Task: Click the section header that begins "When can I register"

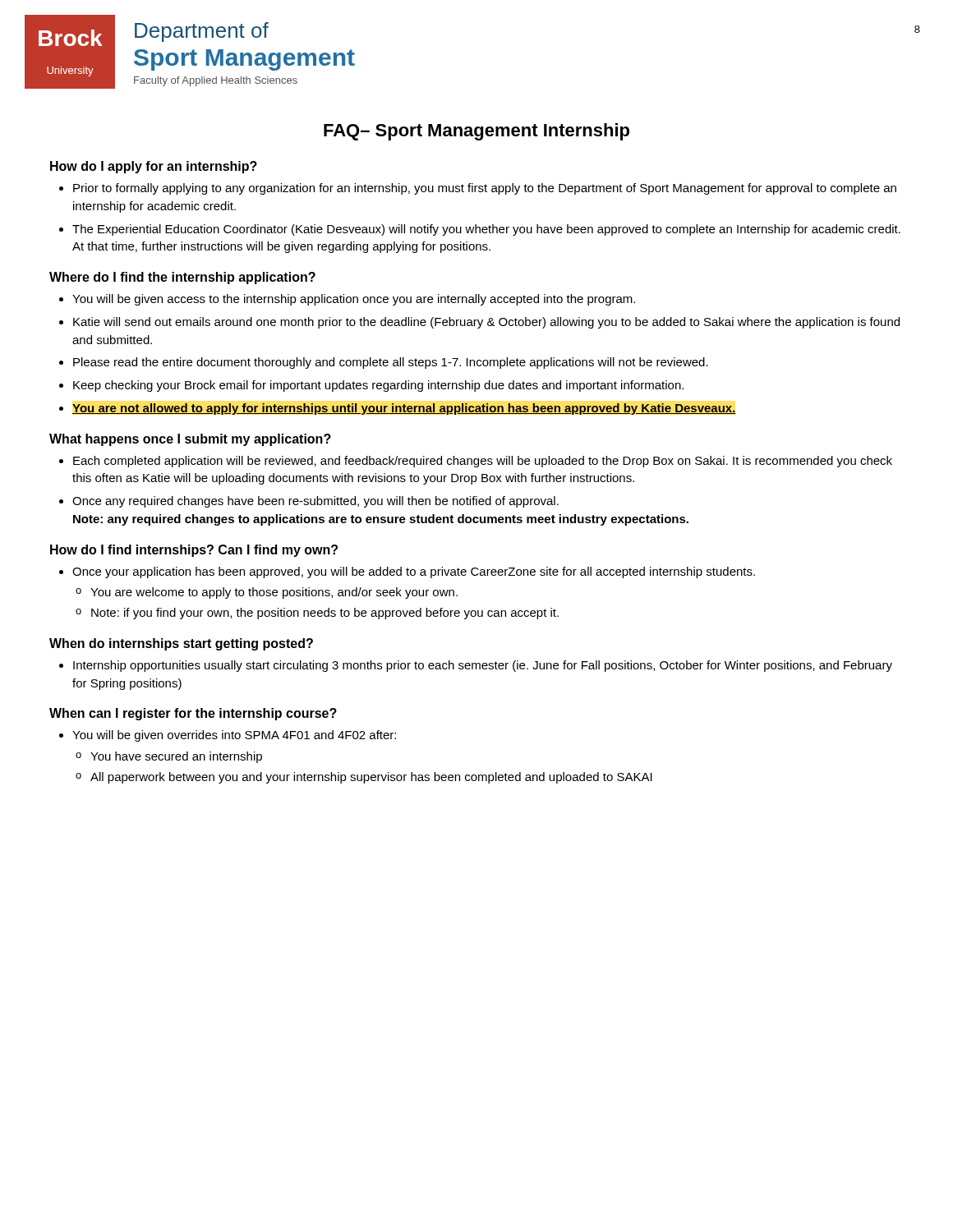Action: pos(193,714)
